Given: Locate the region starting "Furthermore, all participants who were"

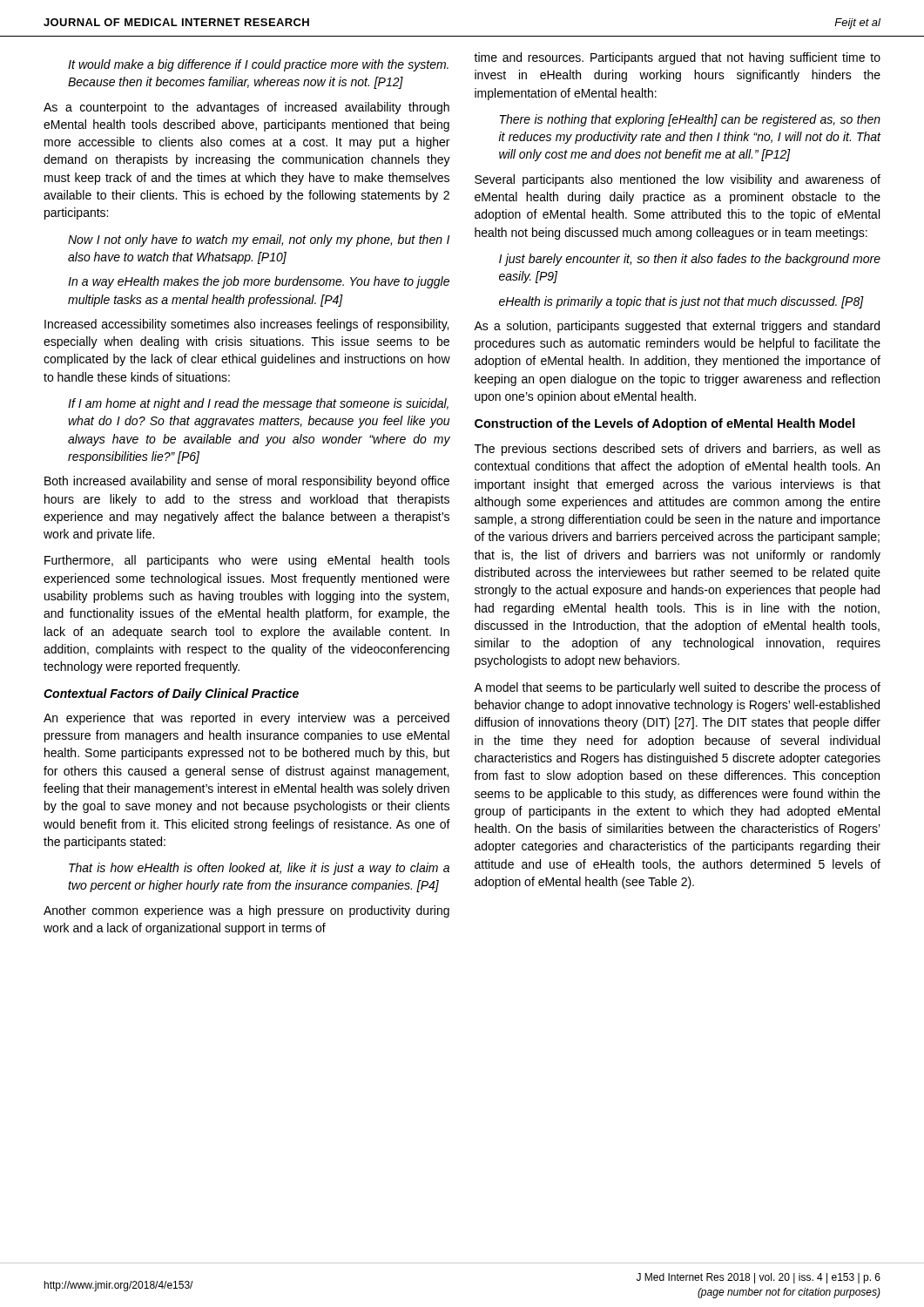Looking at the screenshot, I should pyautogui.click(x=247, y=614).
